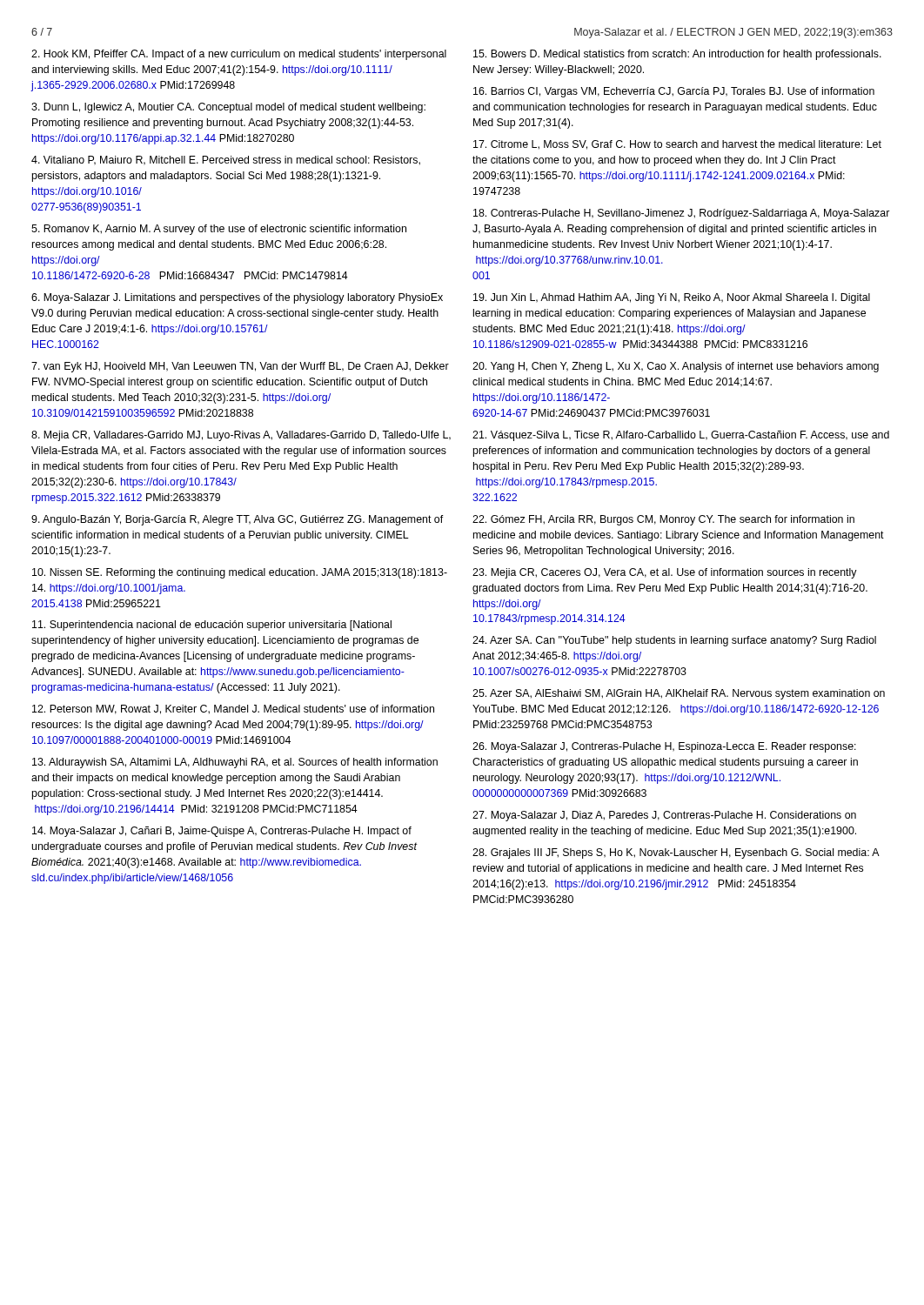The width and height of the screenshot is (924, 1305).
Task: Find the list item containing "25. Azer SA,"
Action: click(679, 709)
